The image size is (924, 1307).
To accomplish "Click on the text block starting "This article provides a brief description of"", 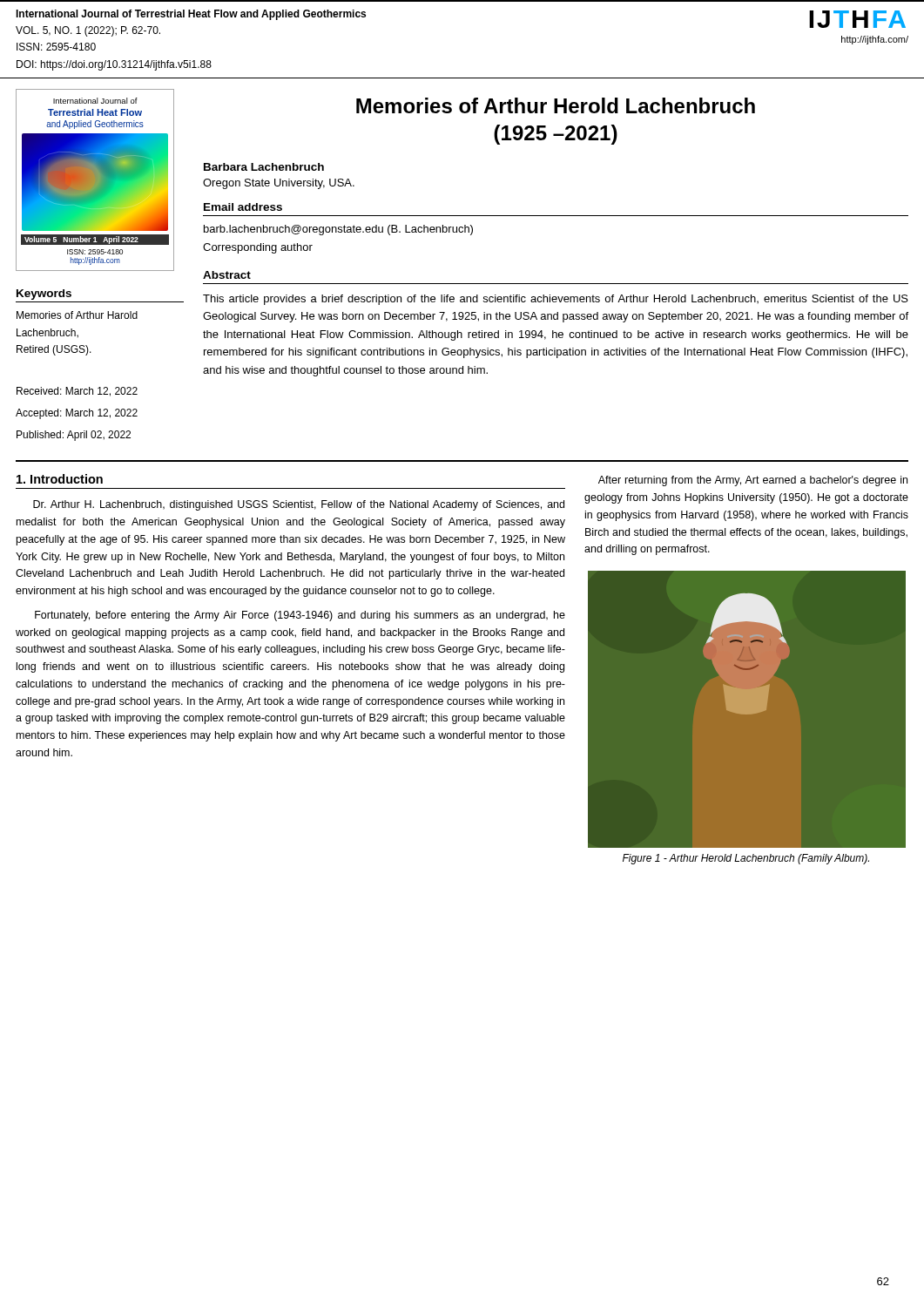I will click(556, 334).
